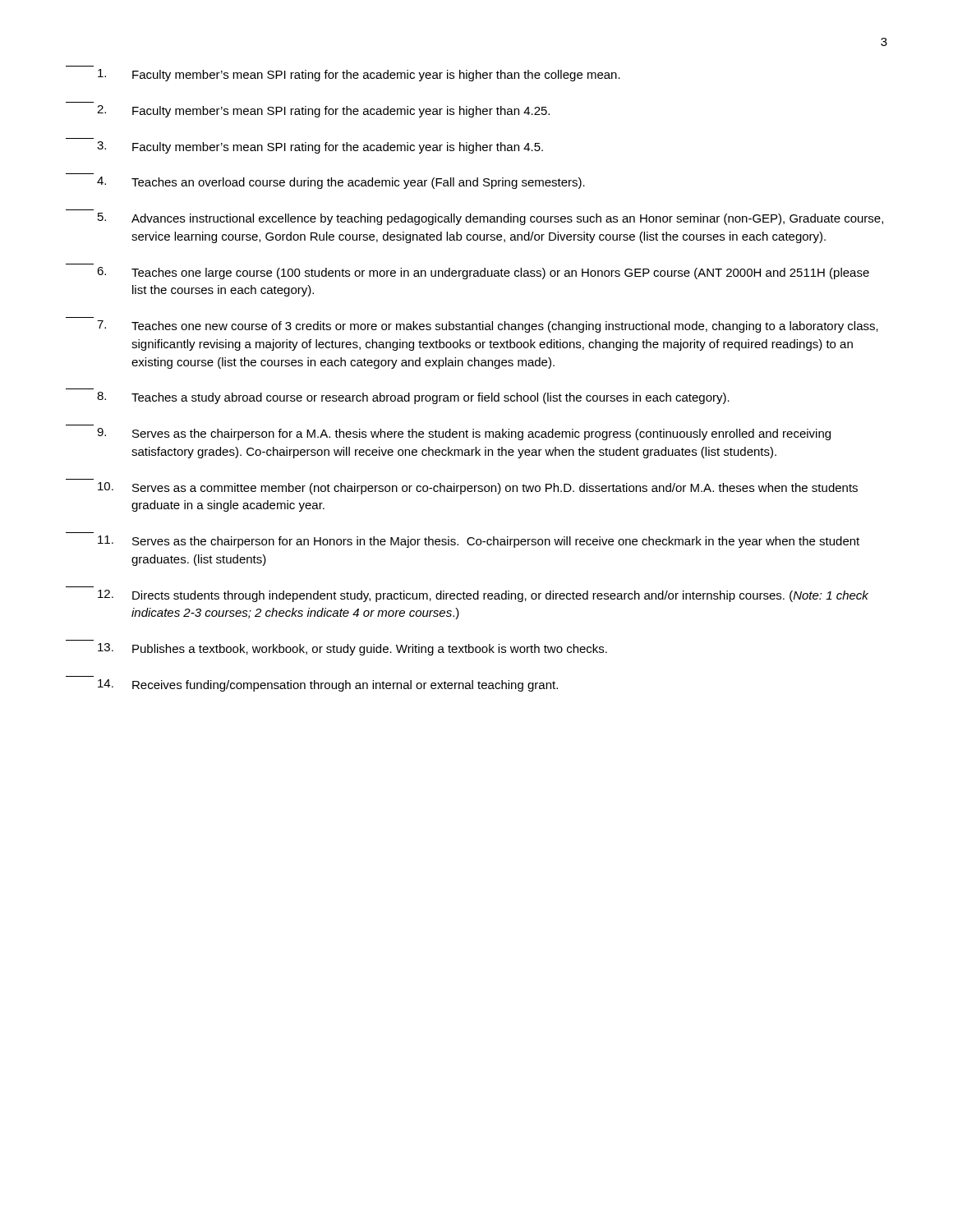
Task: Navigate to the region starting "8. Teaches a study abroad course or research"
Action: point(476,398)
